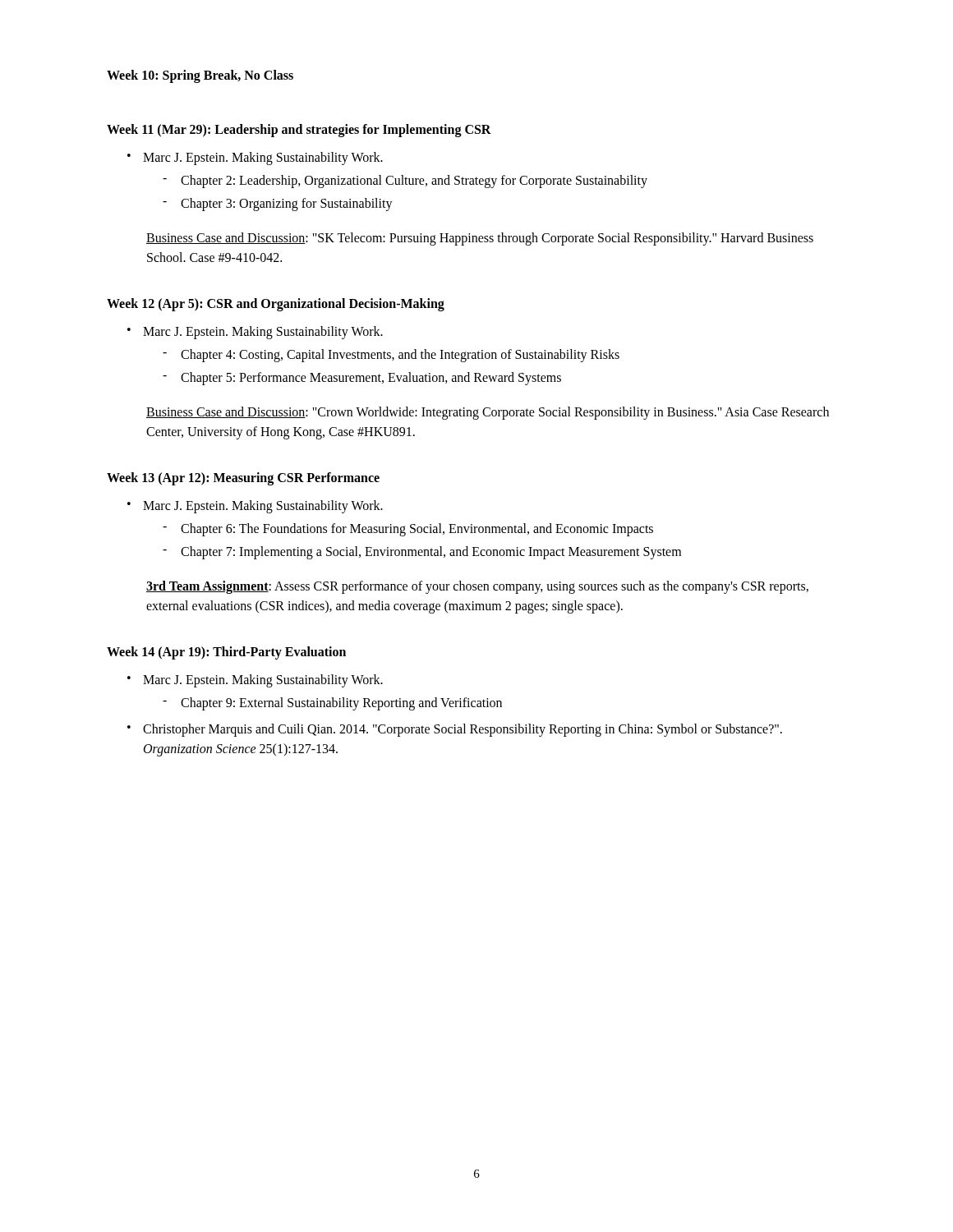Find the text block starting "- Chapter 3: Organizing for Sustainability"
The height and width of the screenshot is (1232, 953).
click(278, 205)
